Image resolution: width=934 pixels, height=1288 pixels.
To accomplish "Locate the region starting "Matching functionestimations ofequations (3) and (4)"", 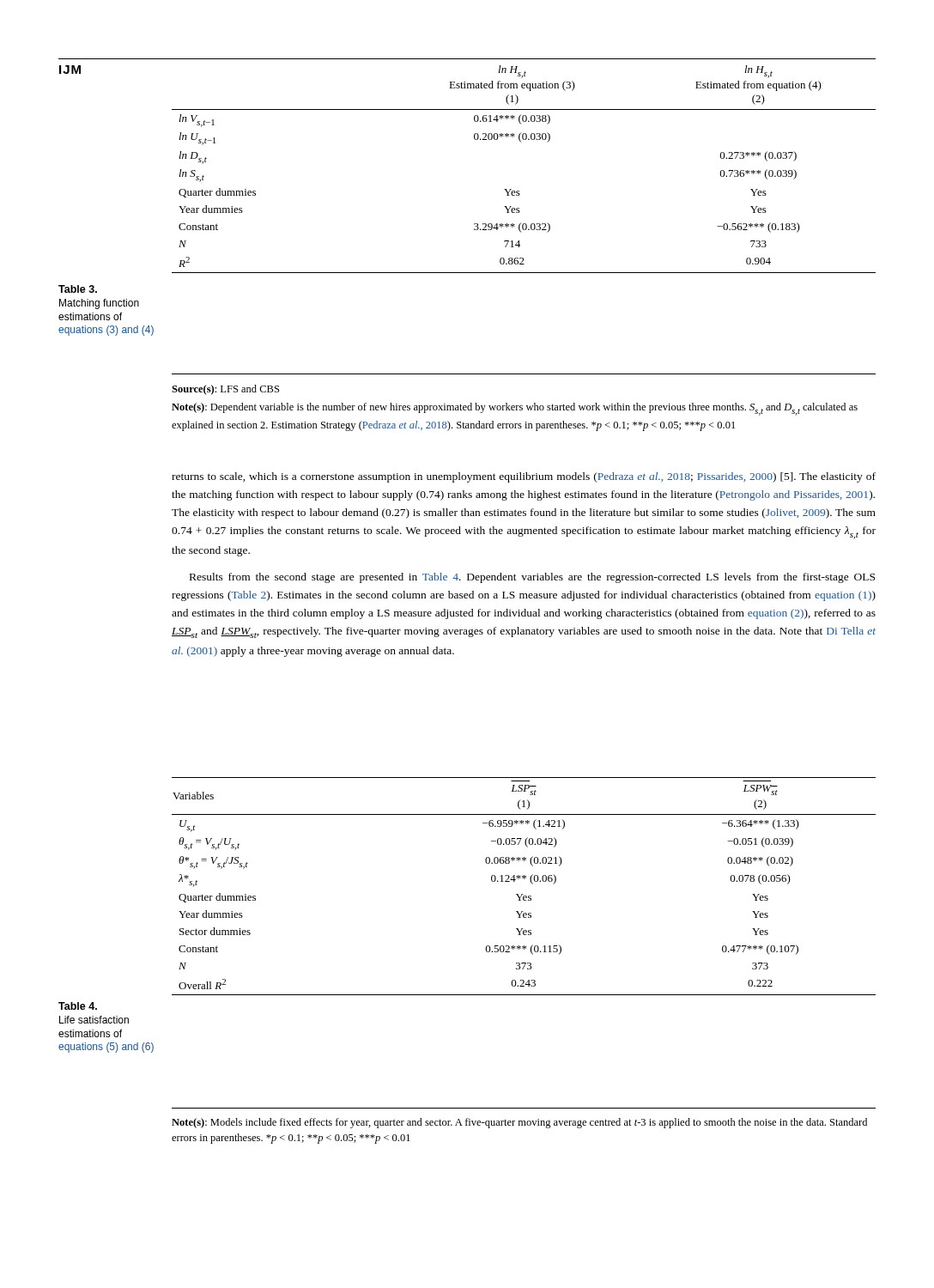I will pyautogui.click(x=106, y=317).
